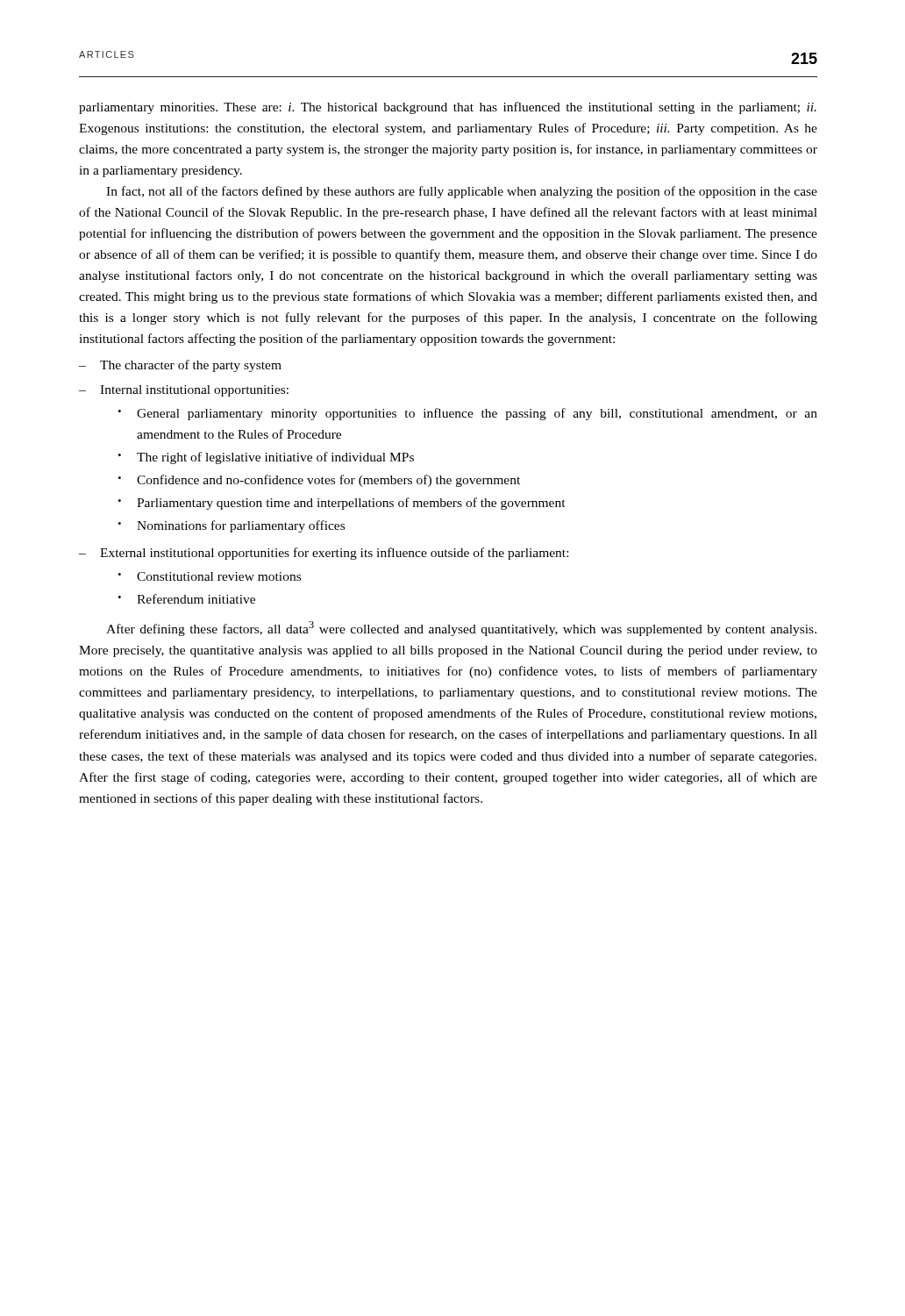Select the text block that says "In fact, not all"
The height and width of the screenshot is (1316, 905).
point(448,265)
